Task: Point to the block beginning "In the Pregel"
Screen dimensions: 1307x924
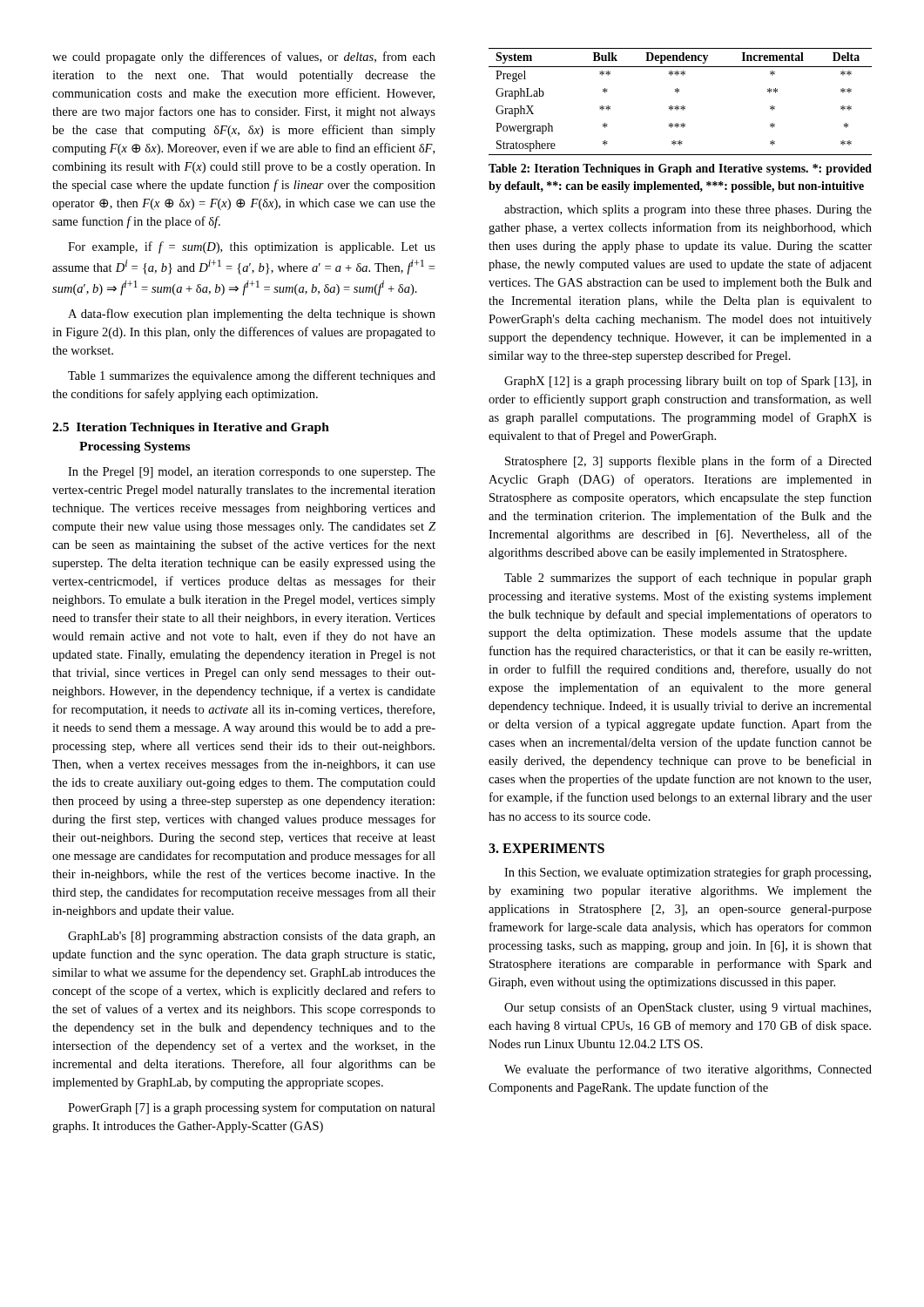Action: click(x=244, y=799)
